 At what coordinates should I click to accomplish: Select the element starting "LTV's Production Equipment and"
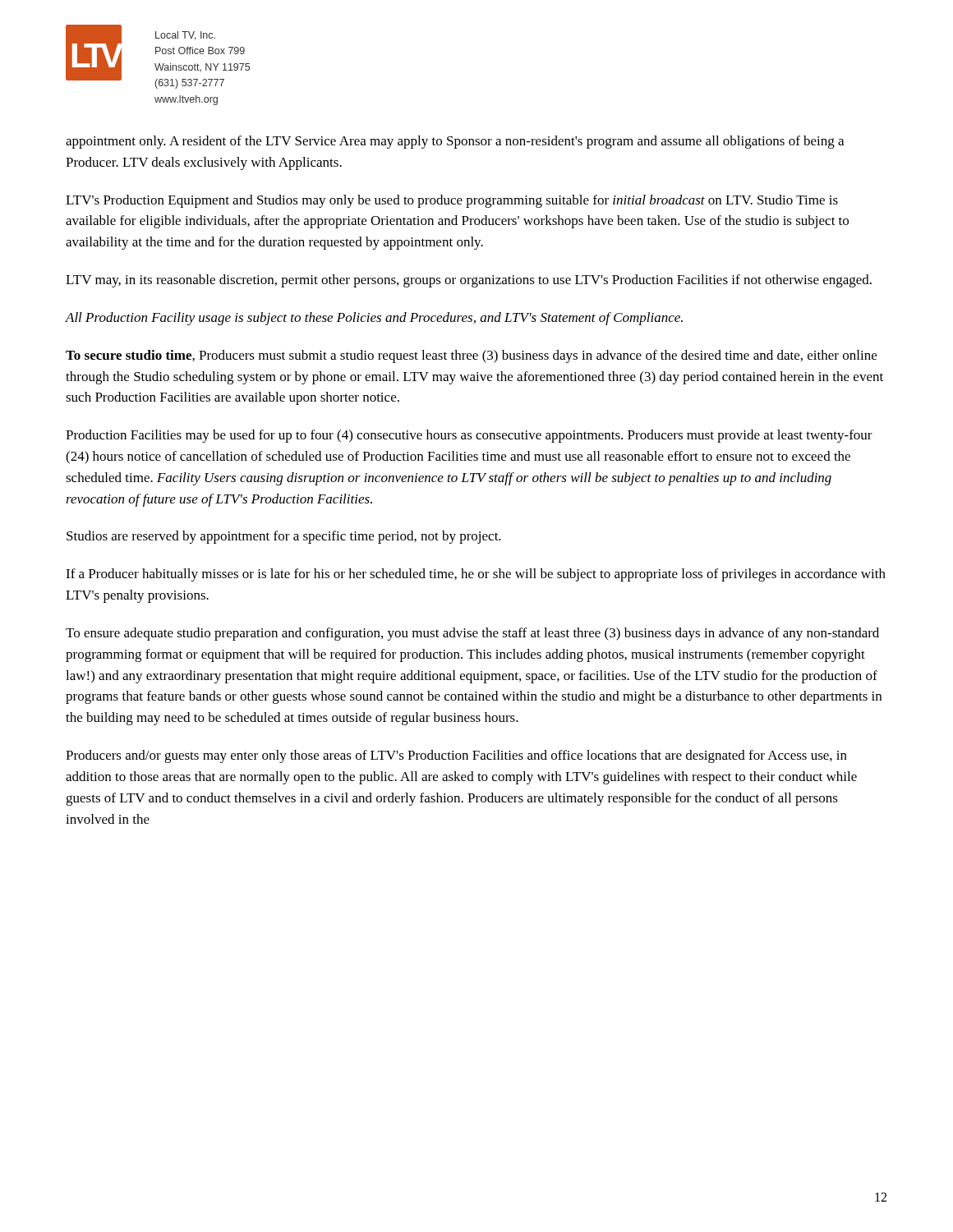tap(458, 221)
